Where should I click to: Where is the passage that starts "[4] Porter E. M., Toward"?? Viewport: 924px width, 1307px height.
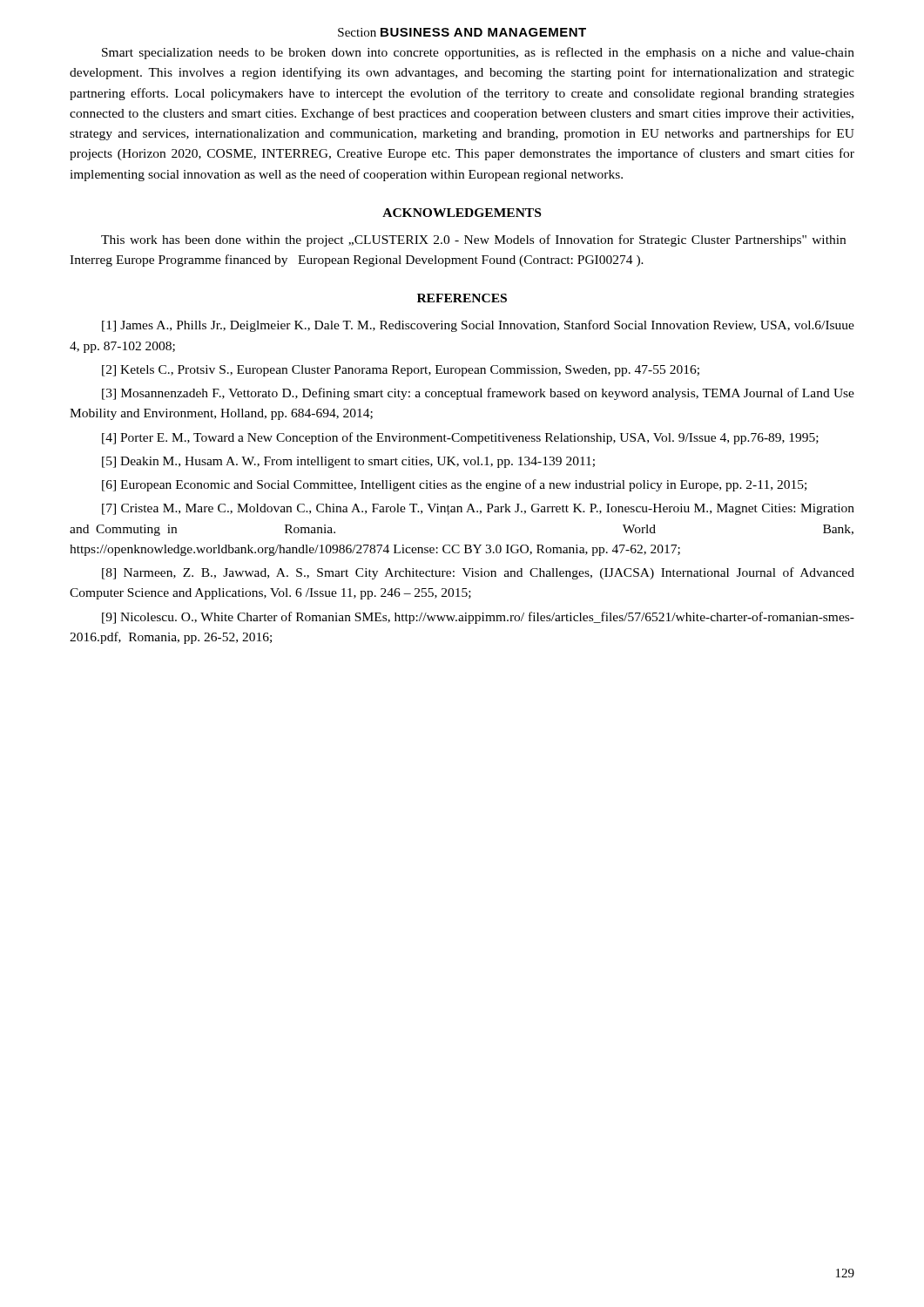pyautogui.click(x=460, y=437)
